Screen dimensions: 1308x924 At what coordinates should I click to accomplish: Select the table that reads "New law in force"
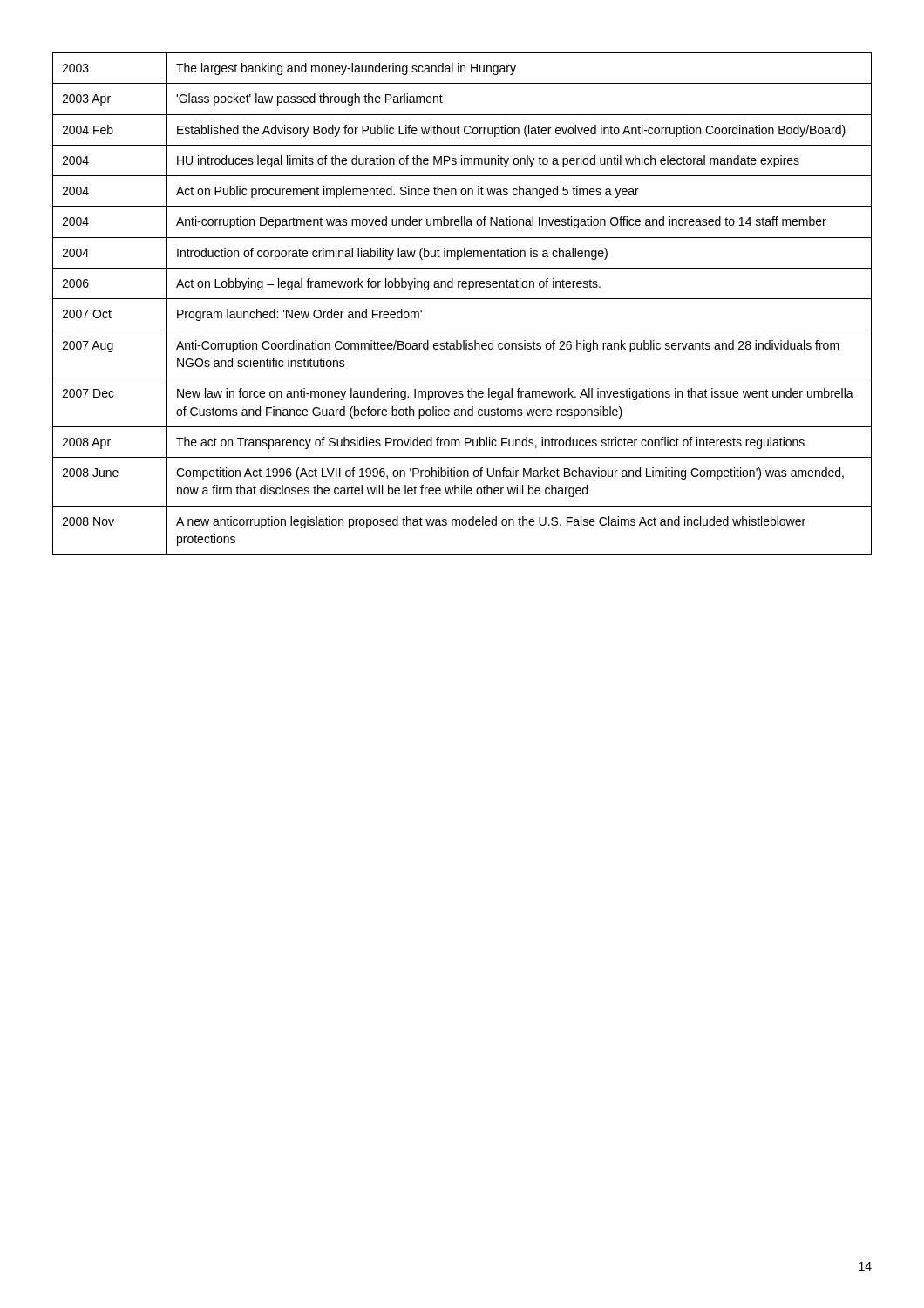[462, 304]
